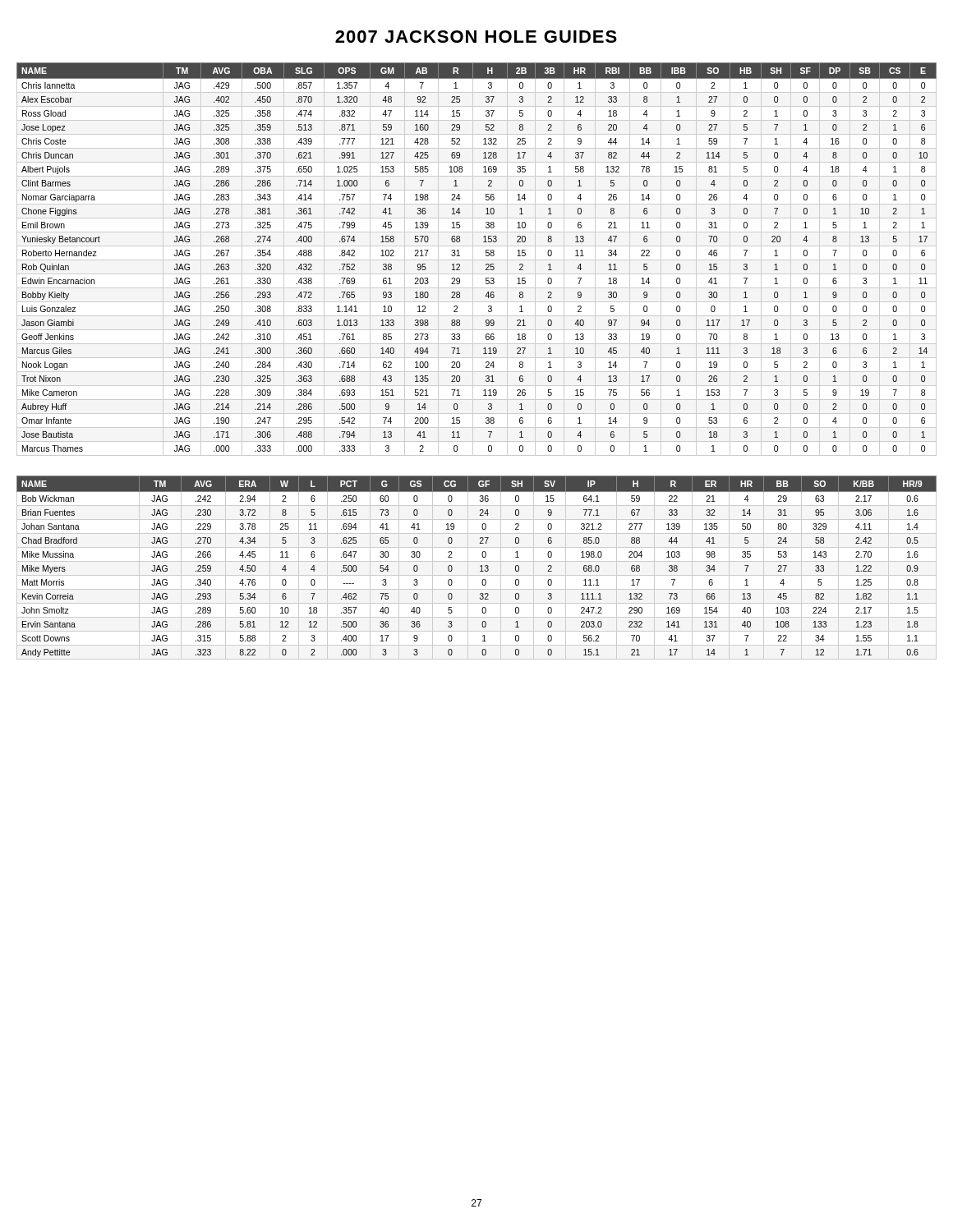This screenshot has height=1232, width=953.
Task: Find the table that mentions "Emil Brown"
Action: click(476, 259)
